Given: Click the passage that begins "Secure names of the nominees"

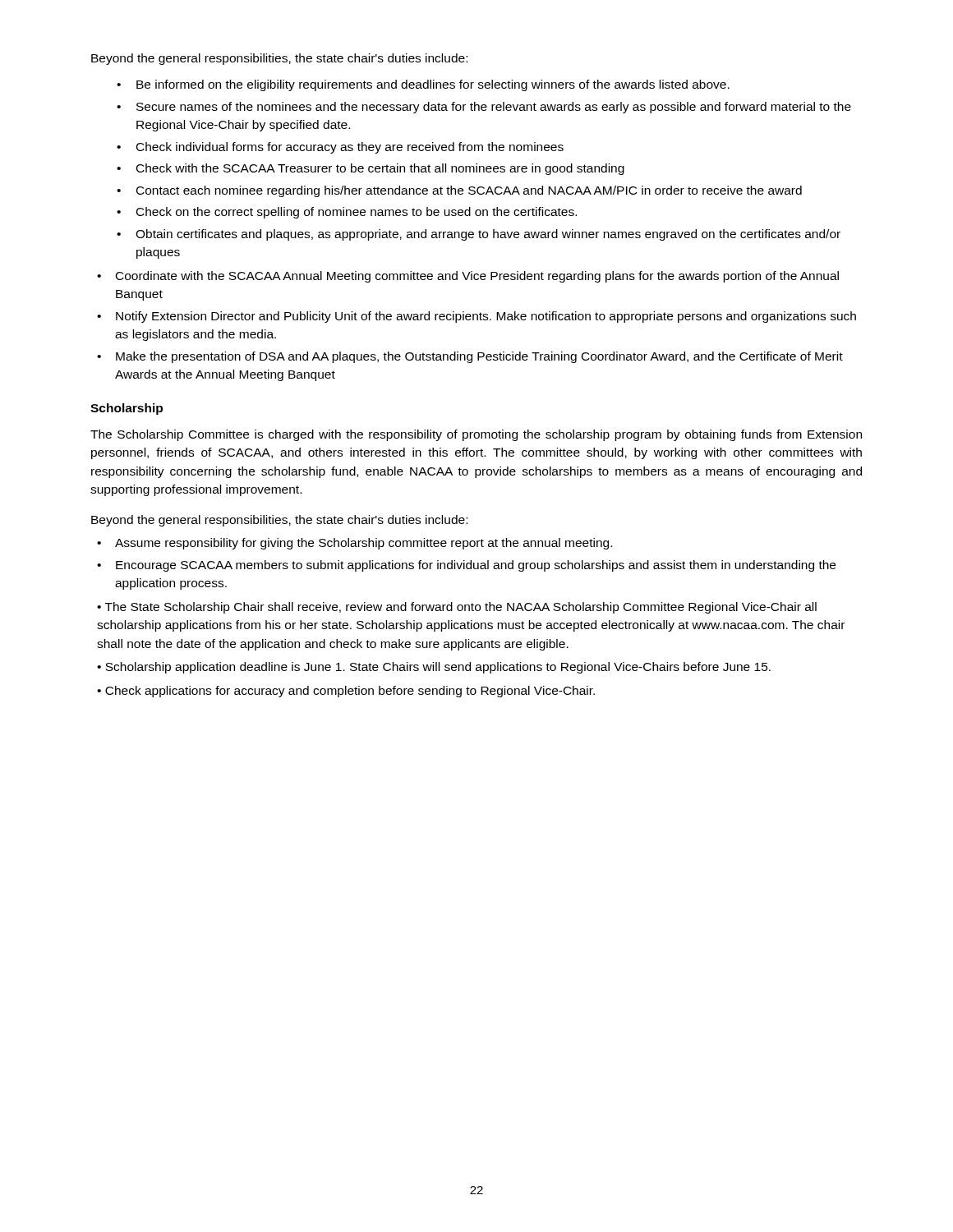Looking at the screenshot, I should click(476, 116).
